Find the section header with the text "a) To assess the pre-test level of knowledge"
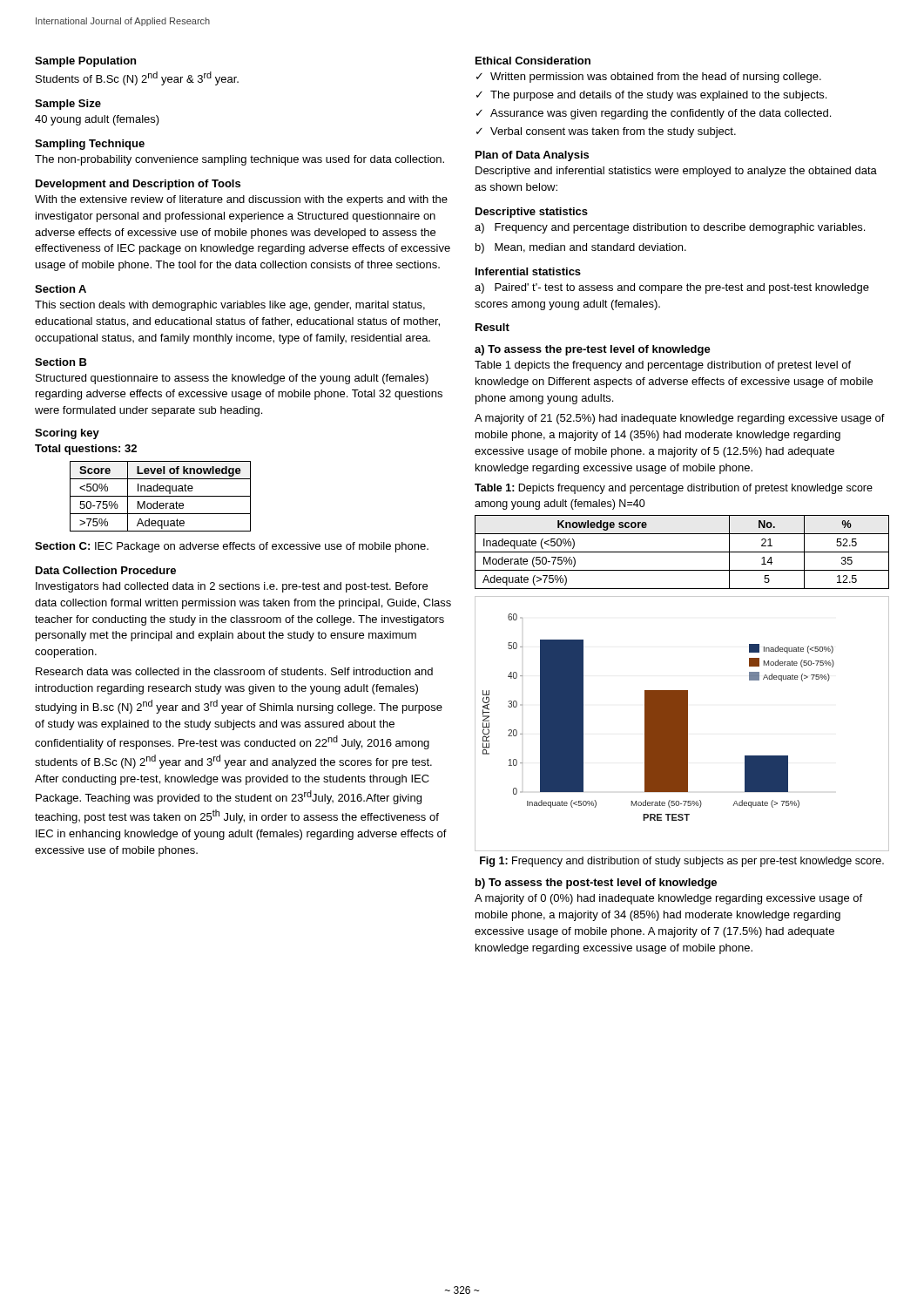Image resolution: width=924 pixels, height=1307 pixels. coord(593,349)
